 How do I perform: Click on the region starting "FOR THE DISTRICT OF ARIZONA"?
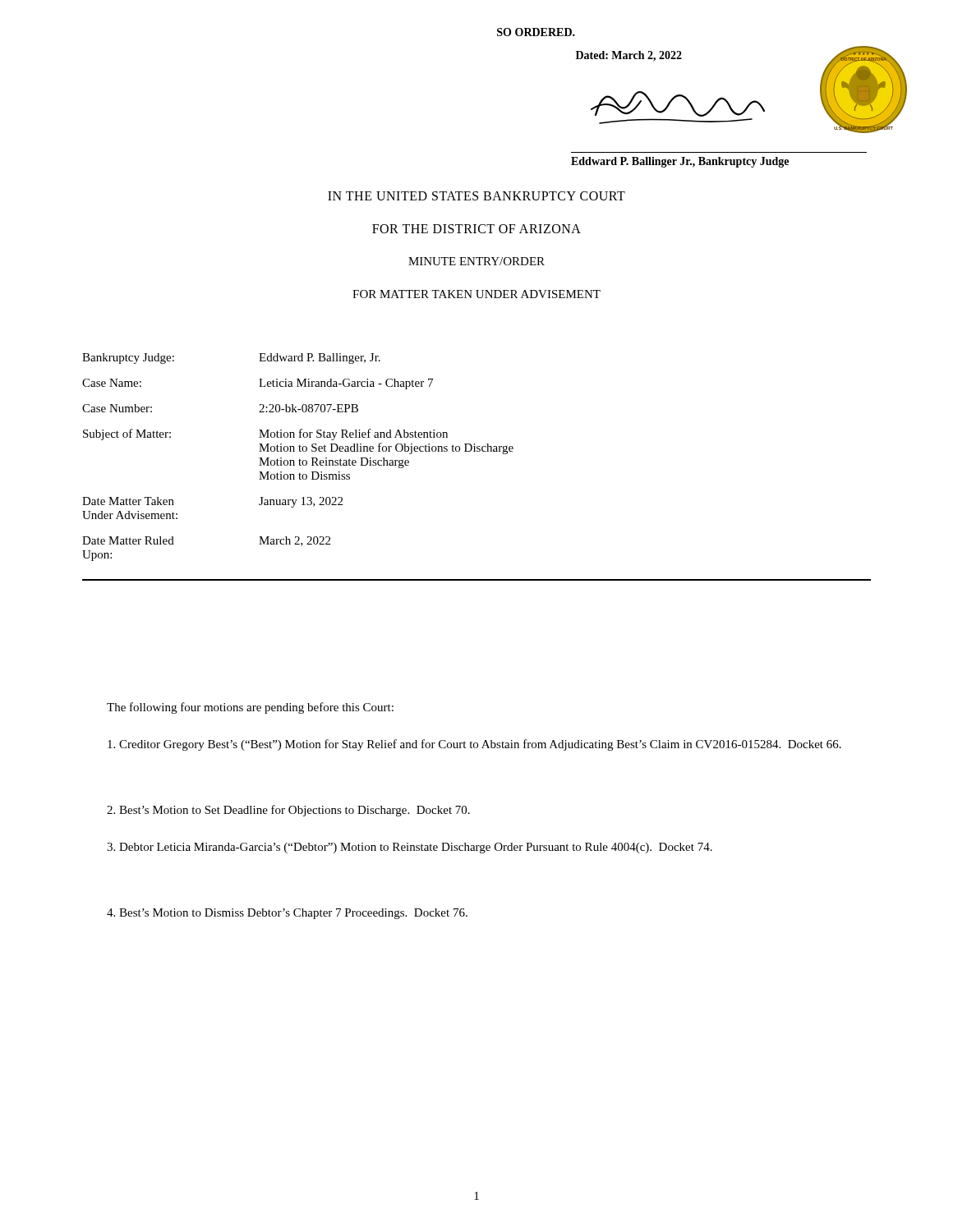click(476, 229)
